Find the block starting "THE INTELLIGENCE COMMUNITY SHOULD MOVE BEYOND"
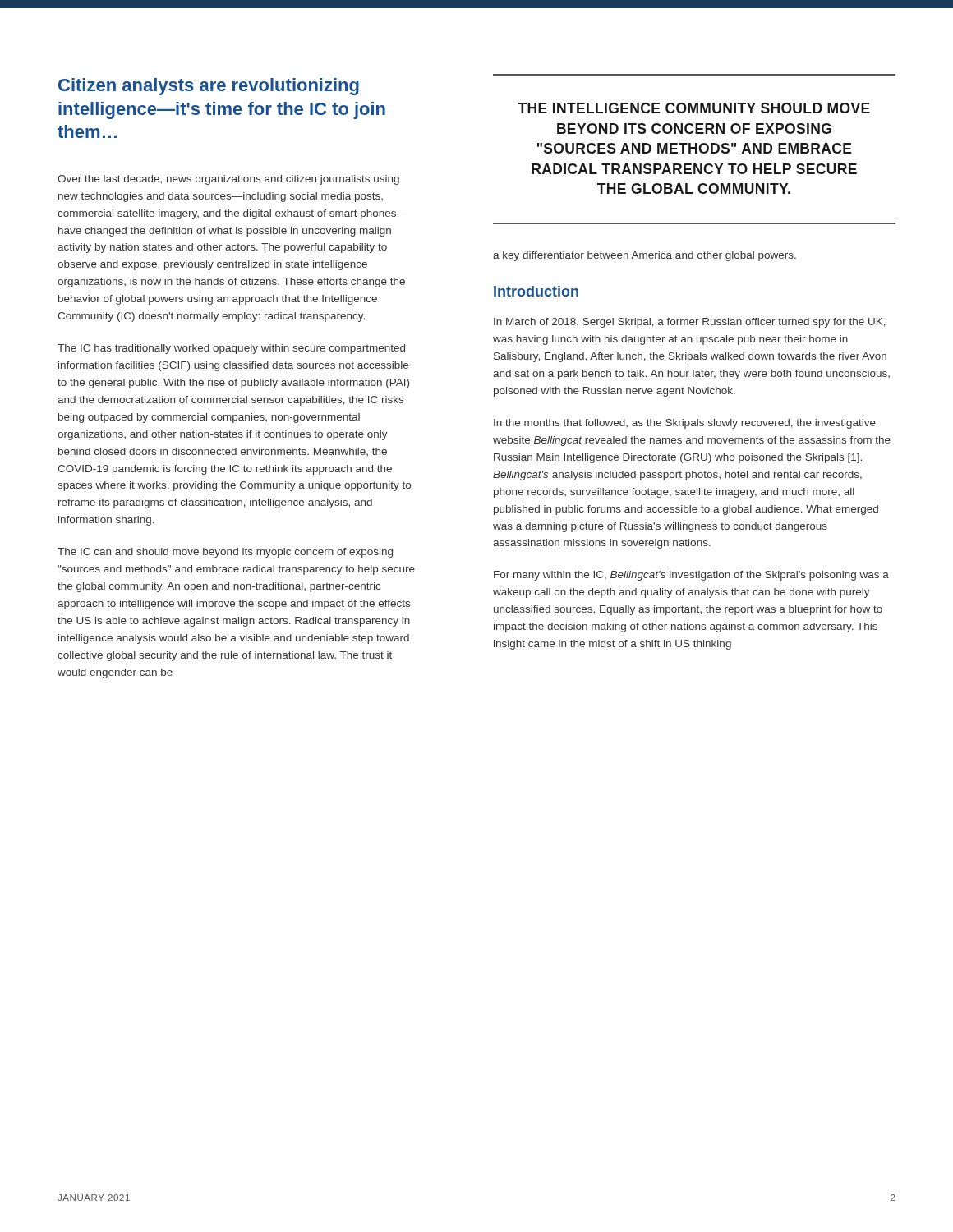 pyautogui.click(x=694, y=149)
